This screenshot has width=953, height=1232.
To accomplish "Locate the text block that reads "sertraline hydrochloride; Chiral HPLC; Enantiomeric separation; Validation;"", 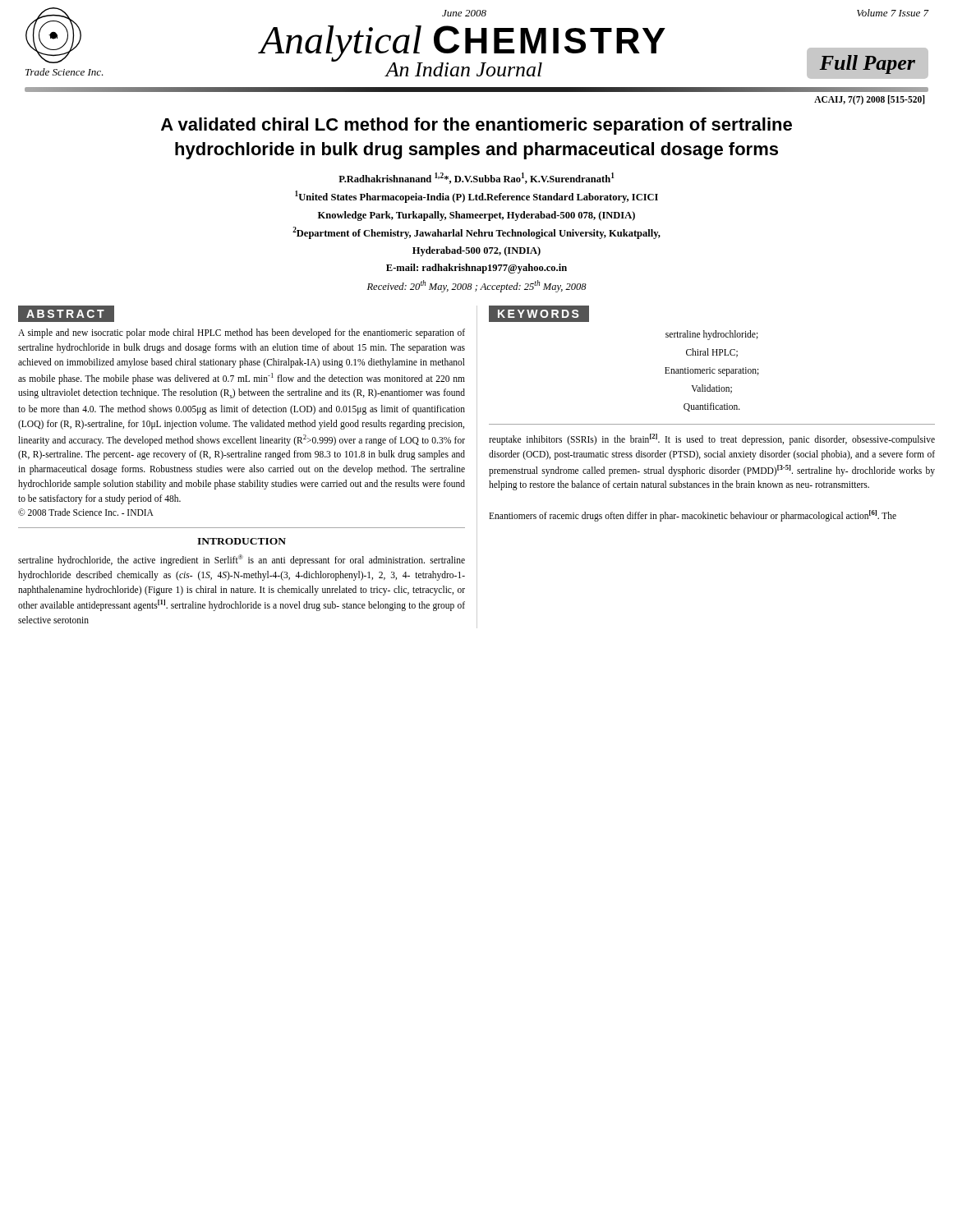I will pyautogui.click(x=712, y=370).
